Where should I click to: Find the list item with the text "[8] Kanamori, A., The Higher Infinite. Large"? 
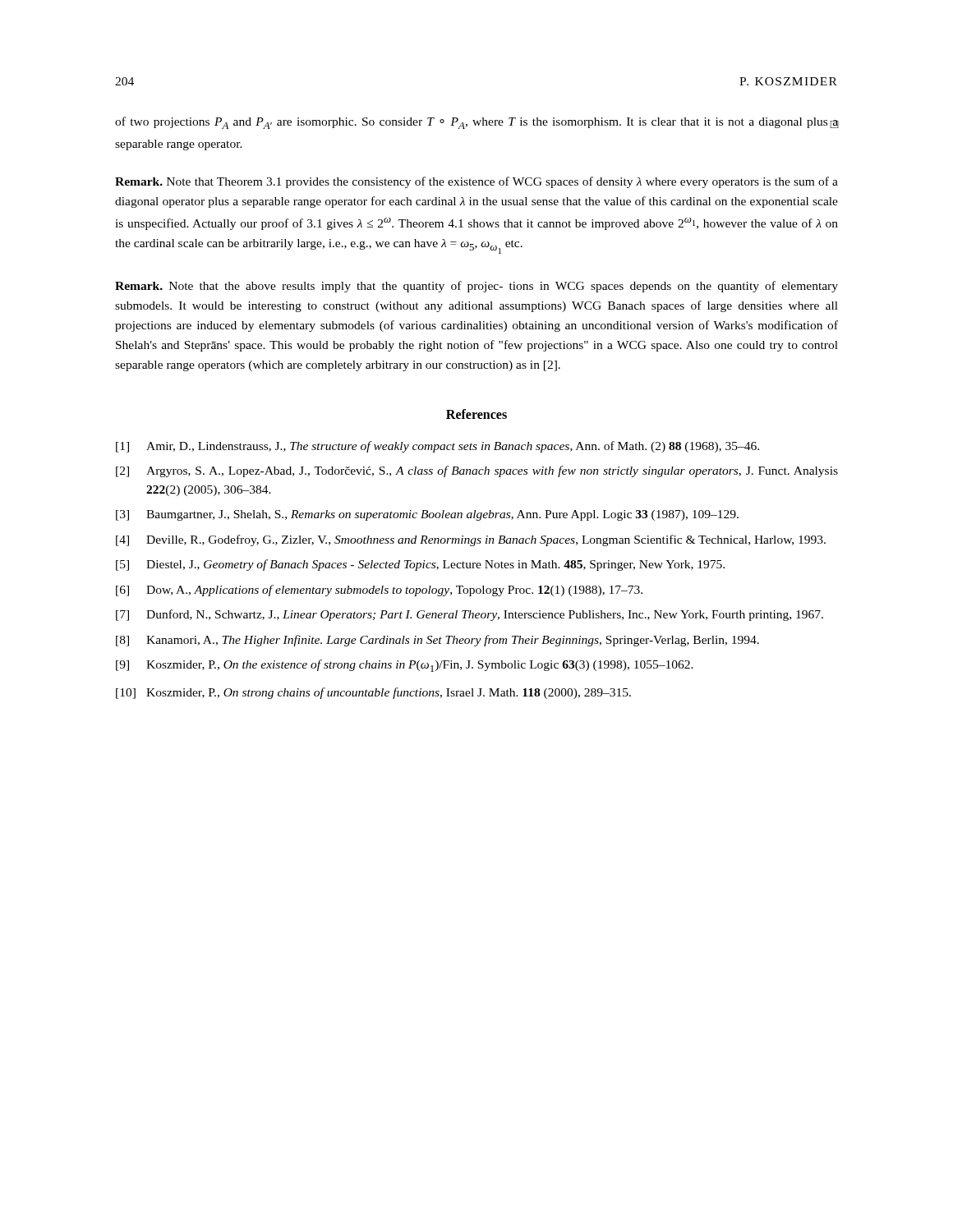pyautogui.click(x=476, y=640)
